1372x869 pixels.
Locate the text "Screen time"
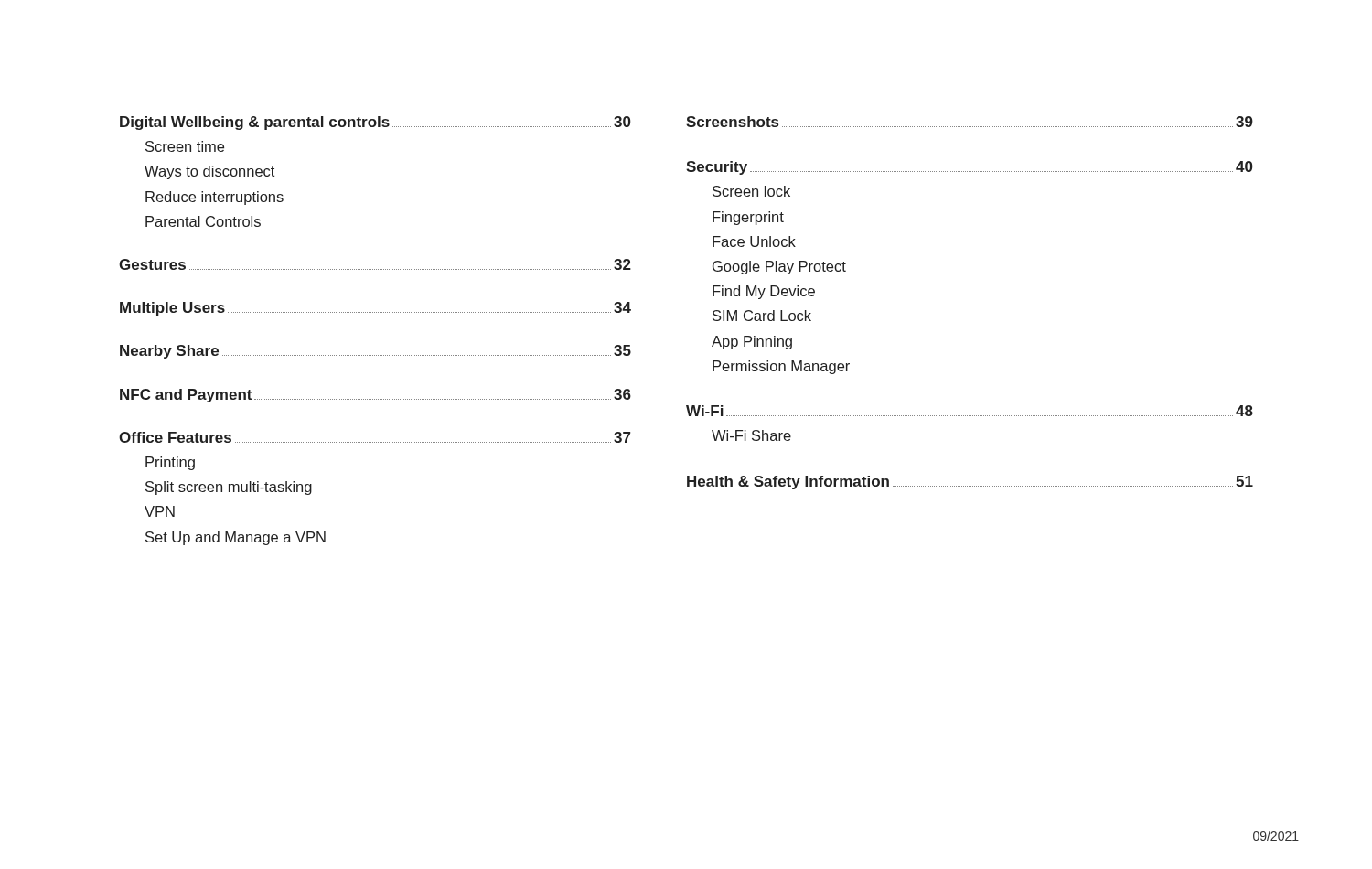pyautogui.click(x=185, y=147)
